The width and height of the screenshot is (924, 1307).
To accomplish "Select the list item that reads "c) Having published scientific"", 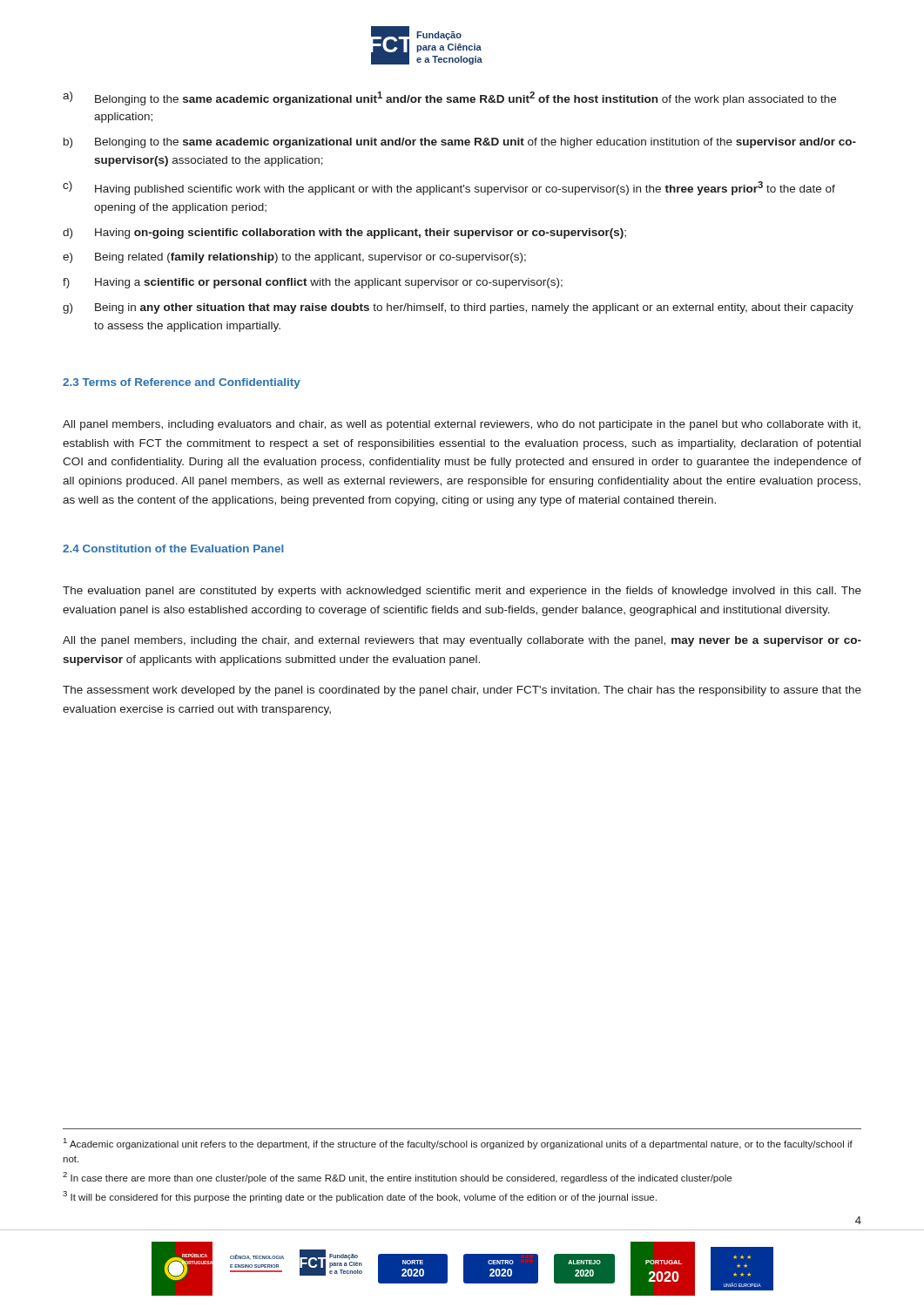I will pyautogui.click(x=462, y=197).
